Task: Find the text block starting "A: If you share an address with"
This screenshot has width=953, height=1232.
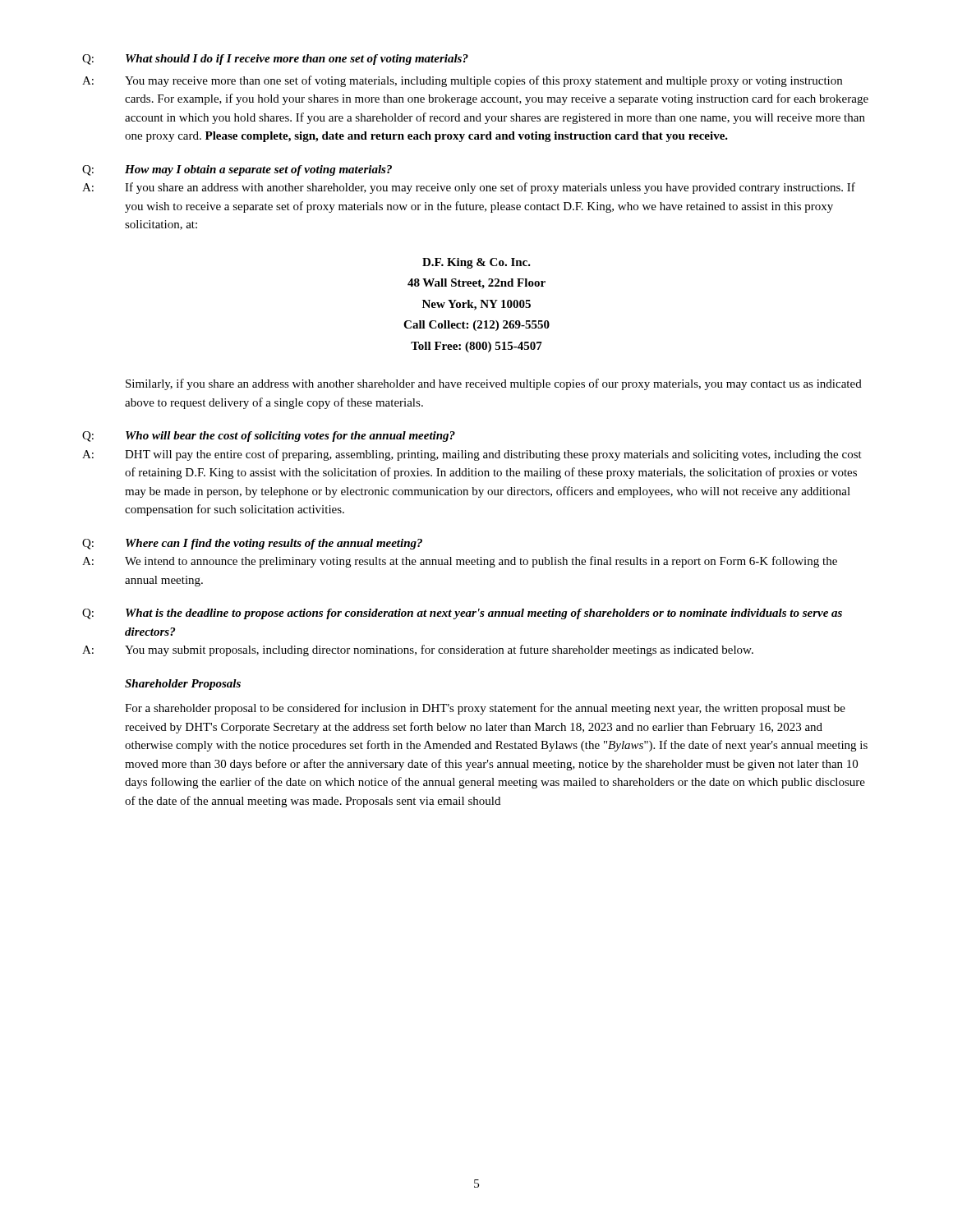Action: (476, 206)
